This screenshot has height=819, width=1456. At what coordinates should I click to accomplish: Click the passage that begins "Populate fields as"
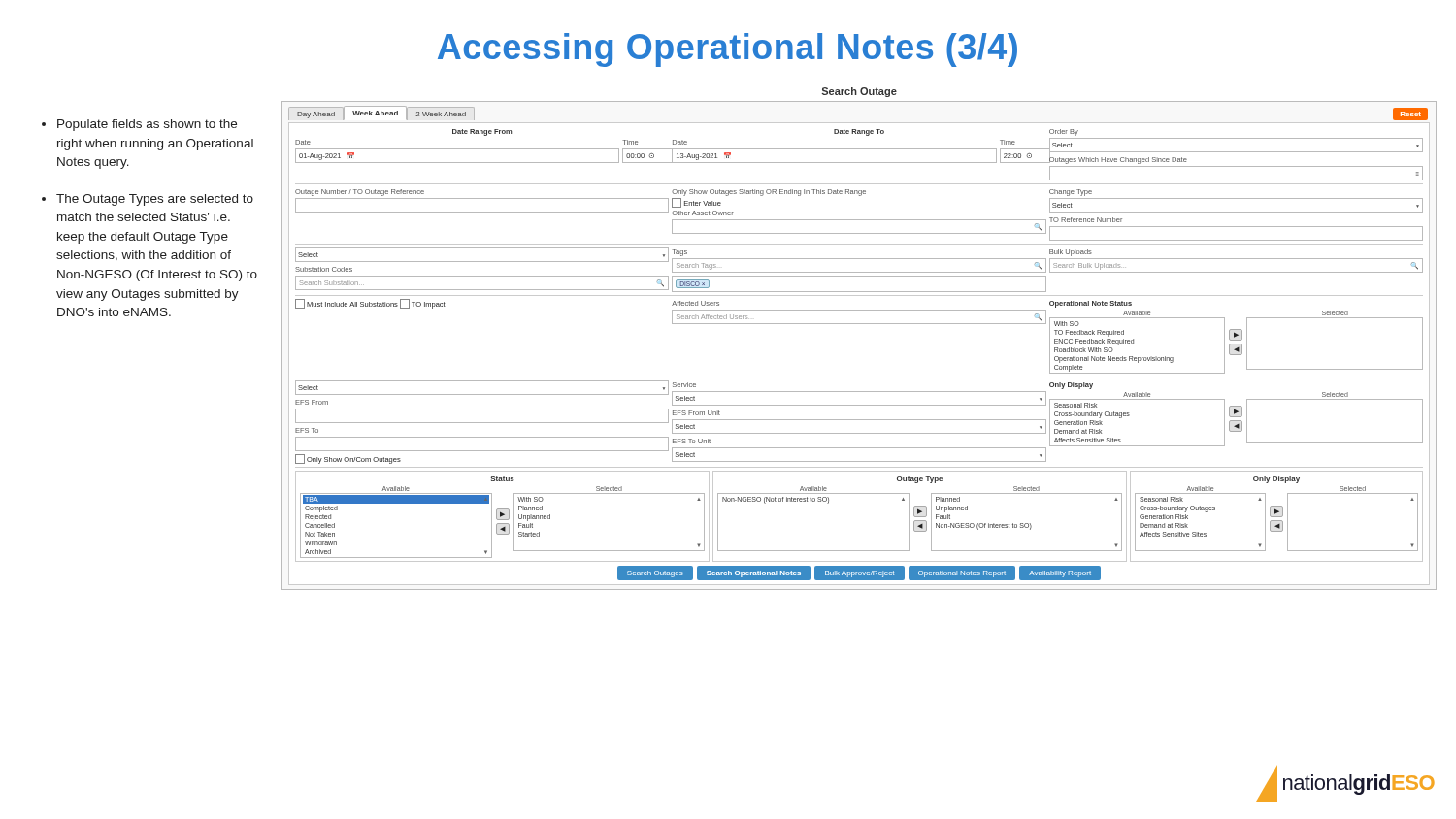coord(155,143)
